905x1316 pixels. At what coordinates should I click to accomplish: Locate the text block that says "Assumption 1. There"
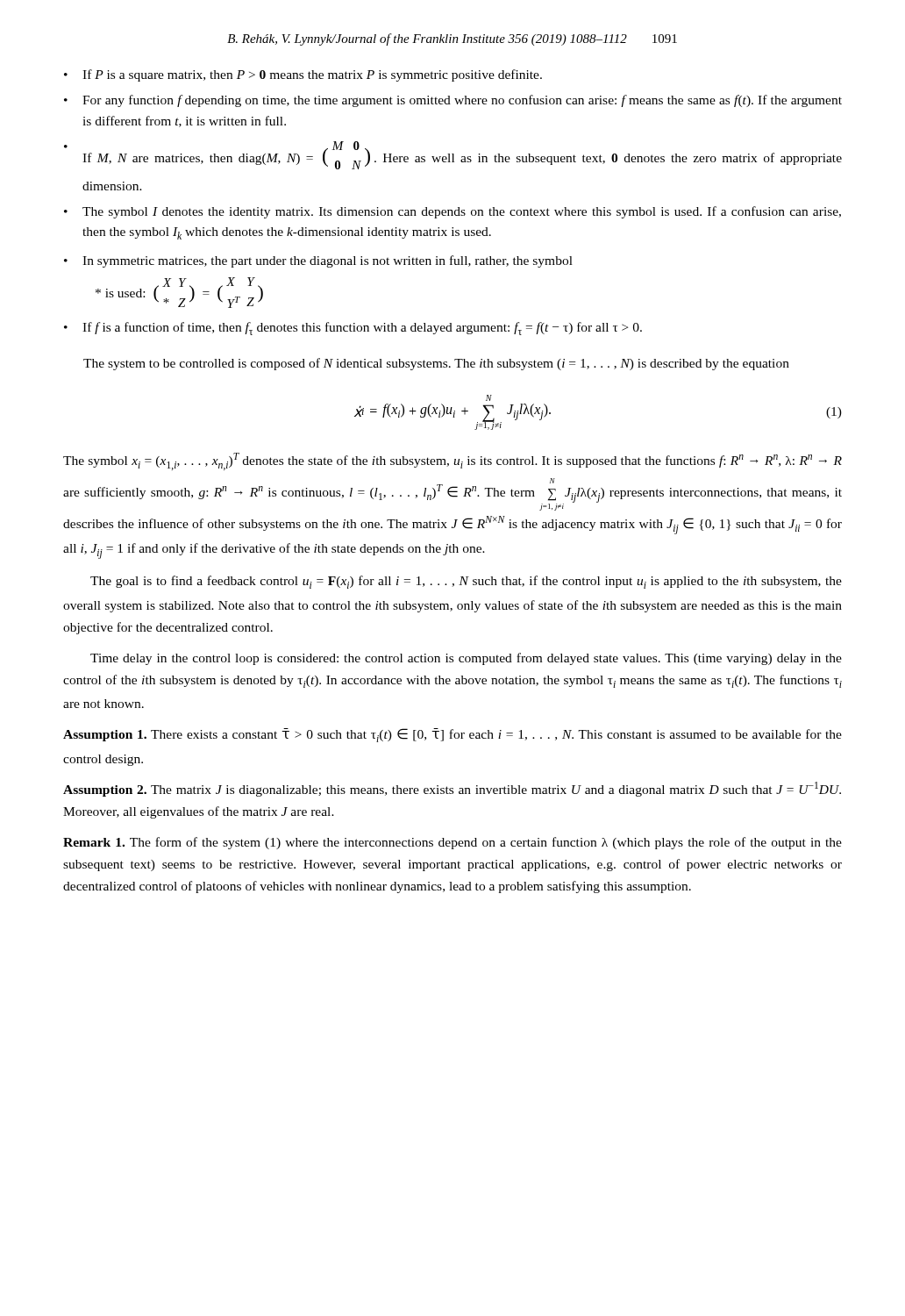(452, 746)
